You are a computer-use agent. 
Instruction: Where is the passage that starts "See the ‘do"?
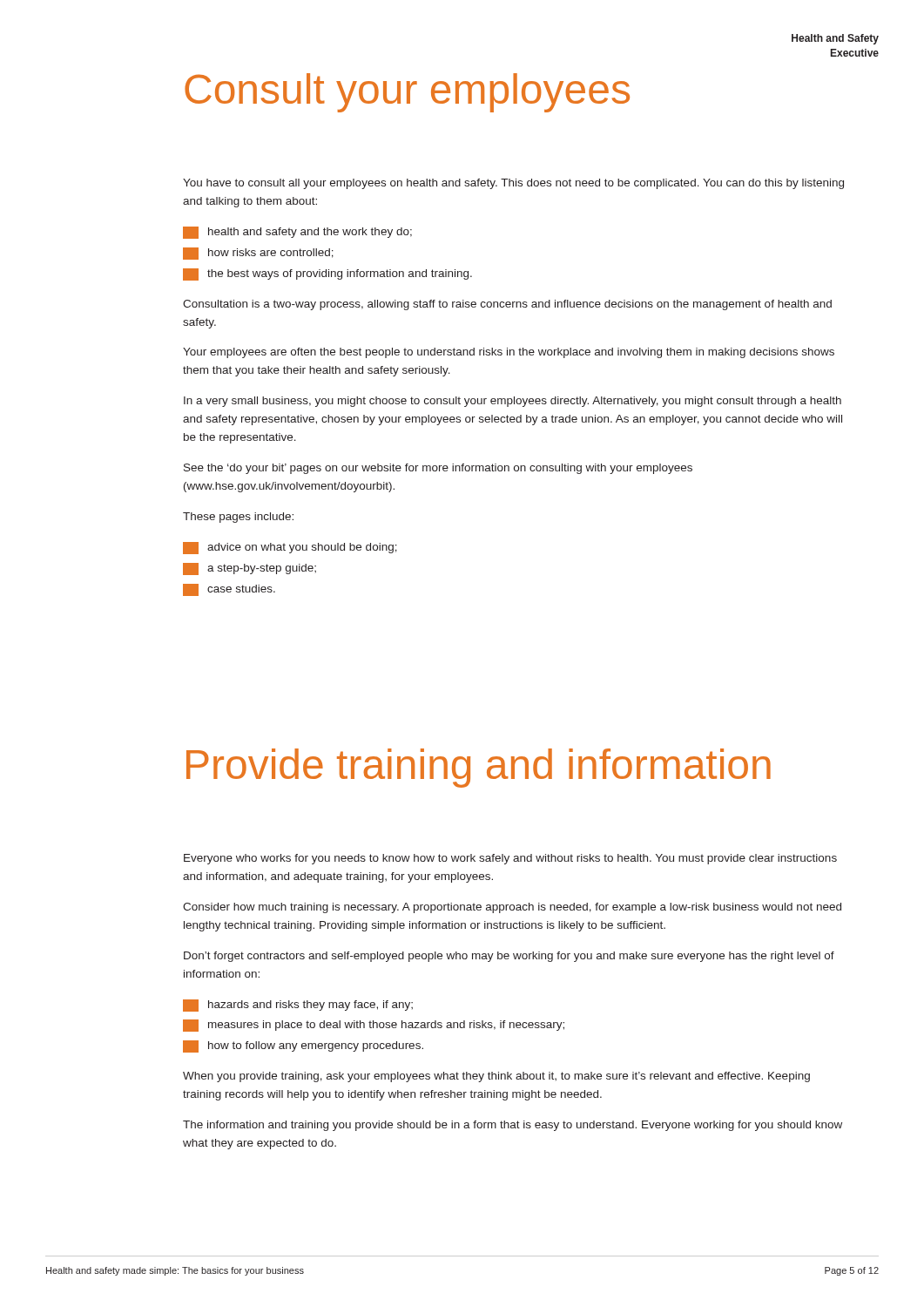(438, 477)
